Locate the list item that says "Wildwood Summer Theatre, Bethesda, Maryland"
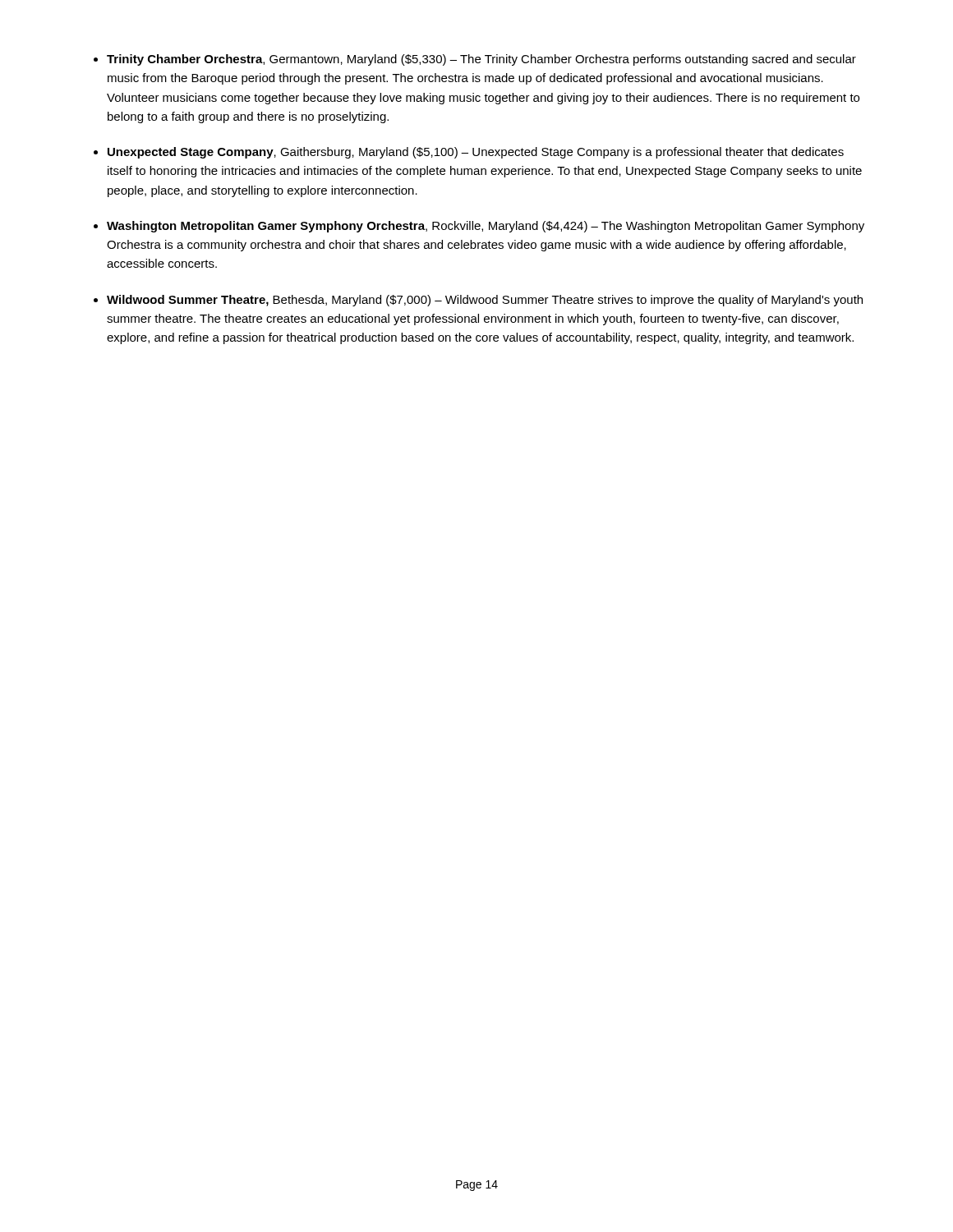Viewport: 953px width, 1232px height. 485,318
